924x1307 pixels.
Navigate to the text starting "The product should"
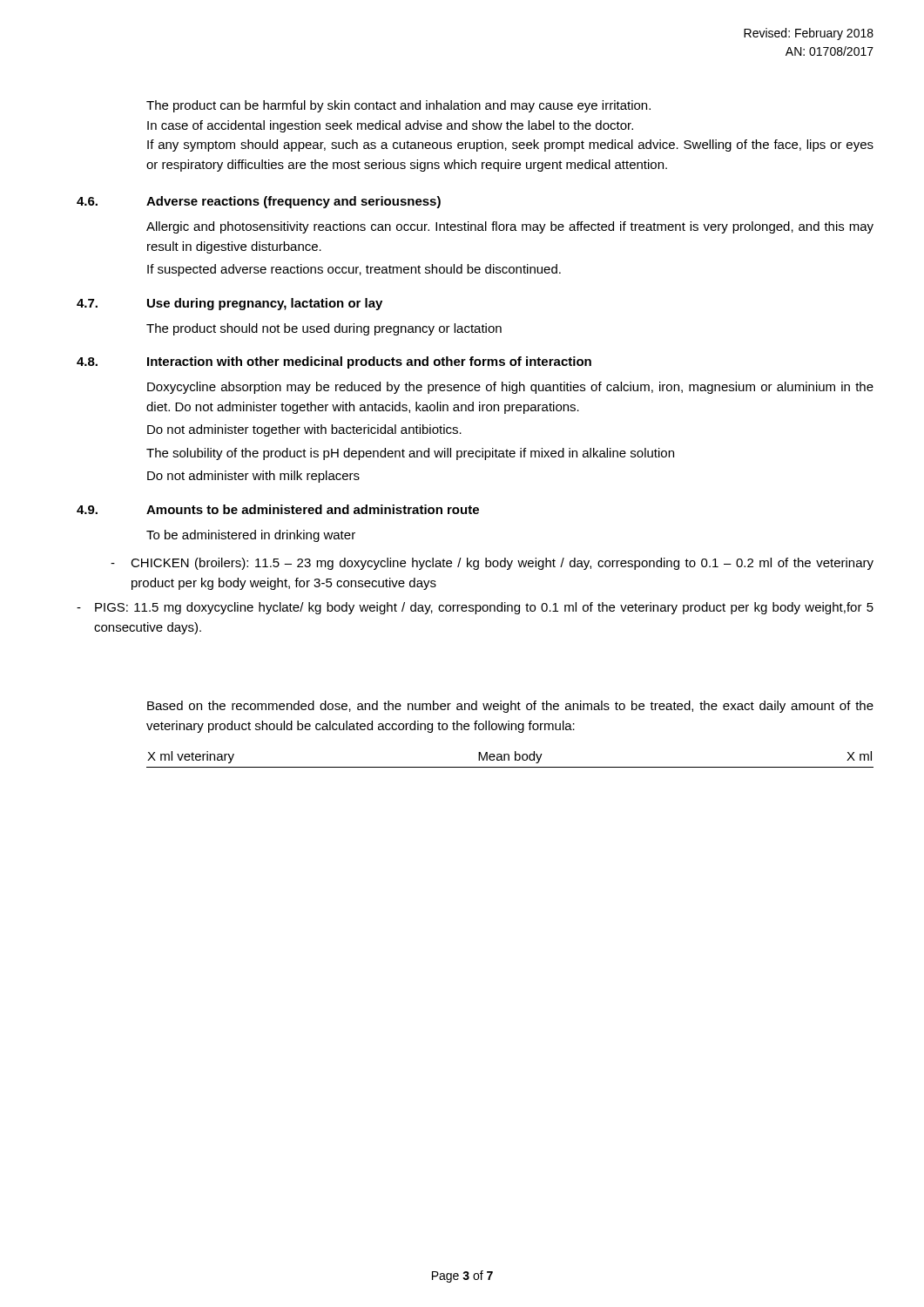click(510, 328)
